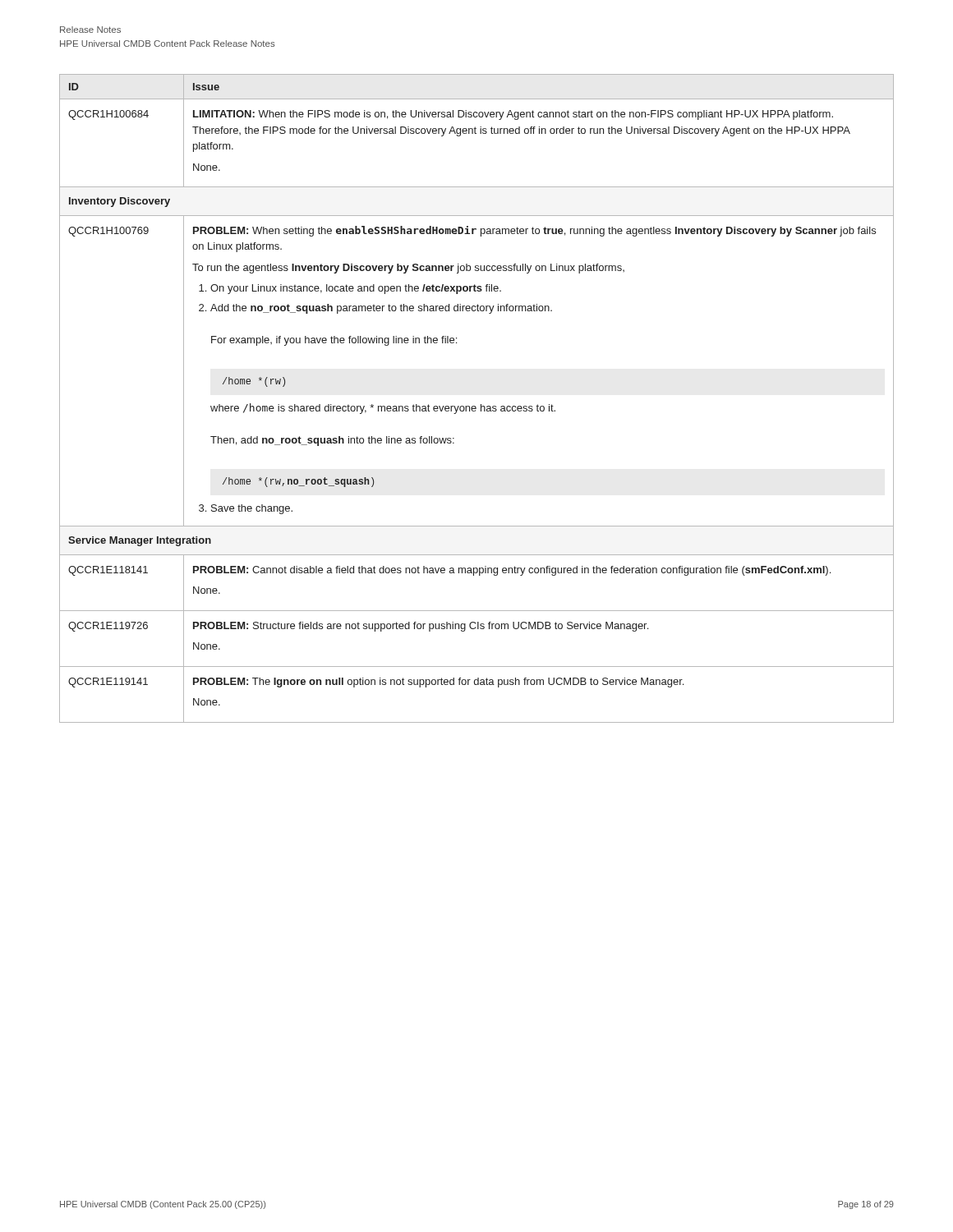This screenshot has width=953, height=1232.
Task: Select the table that reads "LIMITATION: When the FIPS mode"
Action: (476, 398)
